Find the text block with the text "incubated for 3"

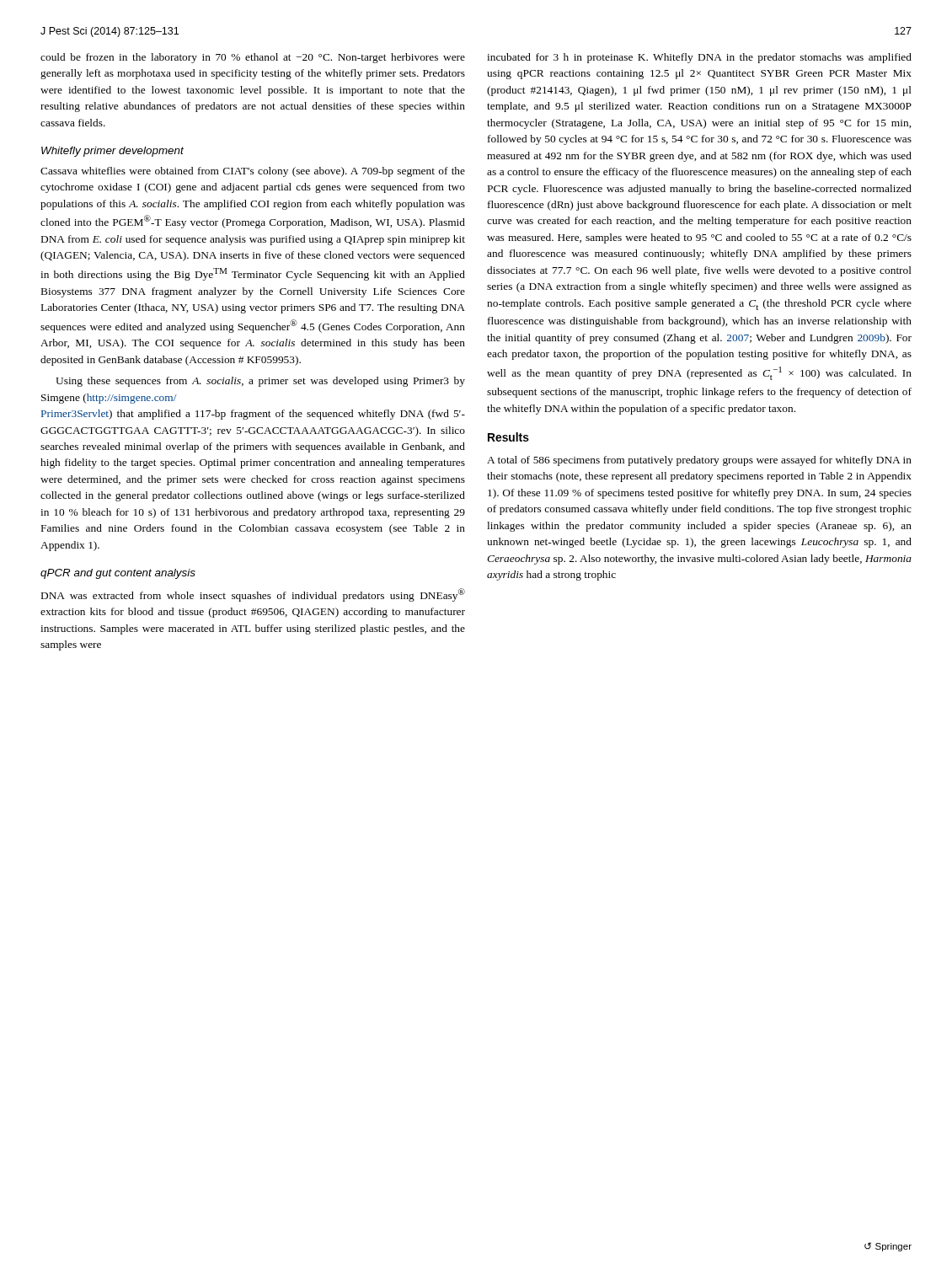[699, 233]
